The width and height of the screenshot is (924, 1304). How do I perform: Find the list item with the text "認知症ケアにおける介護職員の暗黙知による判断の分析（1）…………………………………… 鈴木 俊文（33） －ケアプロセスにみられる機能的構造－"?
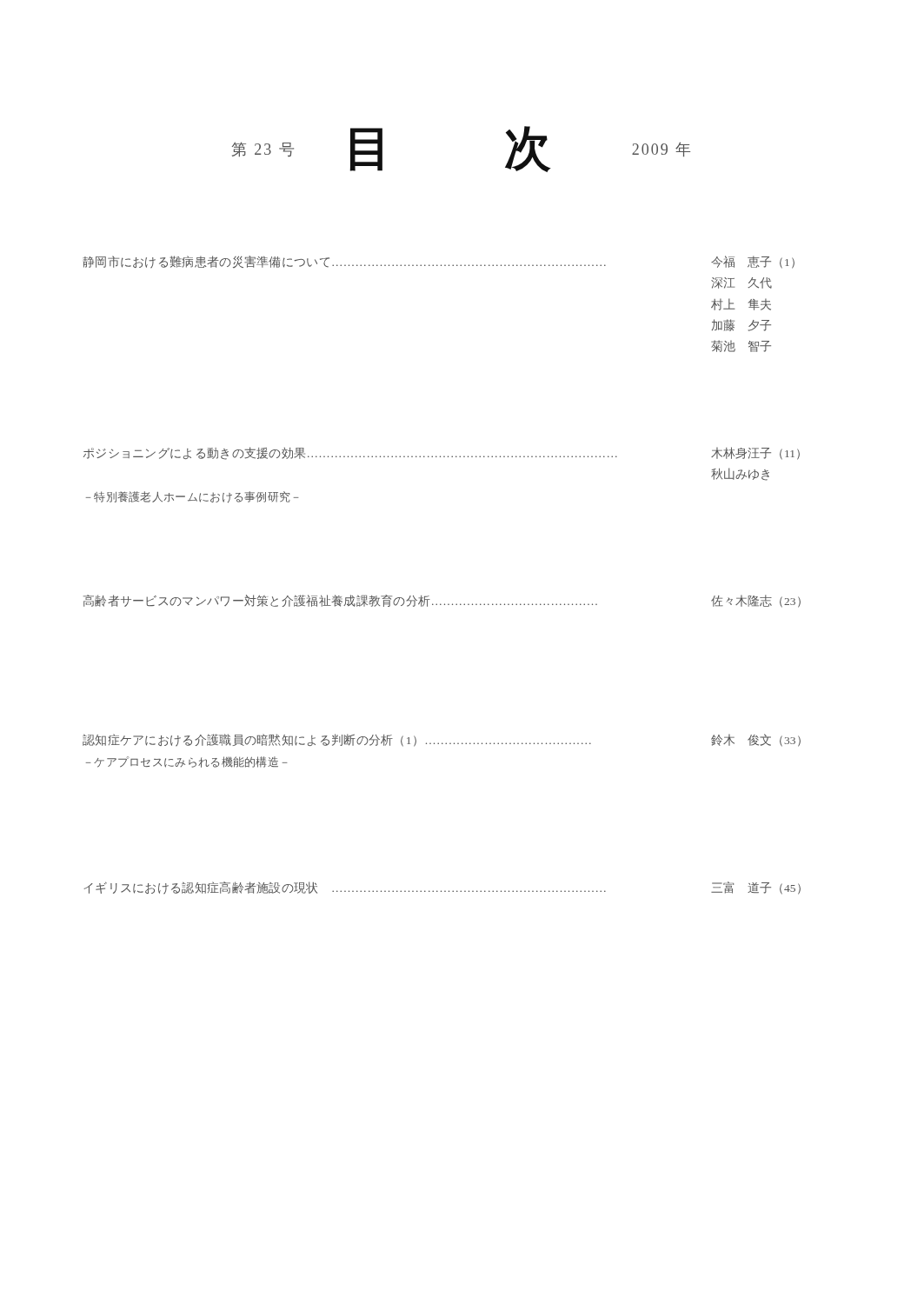point(464,751)
